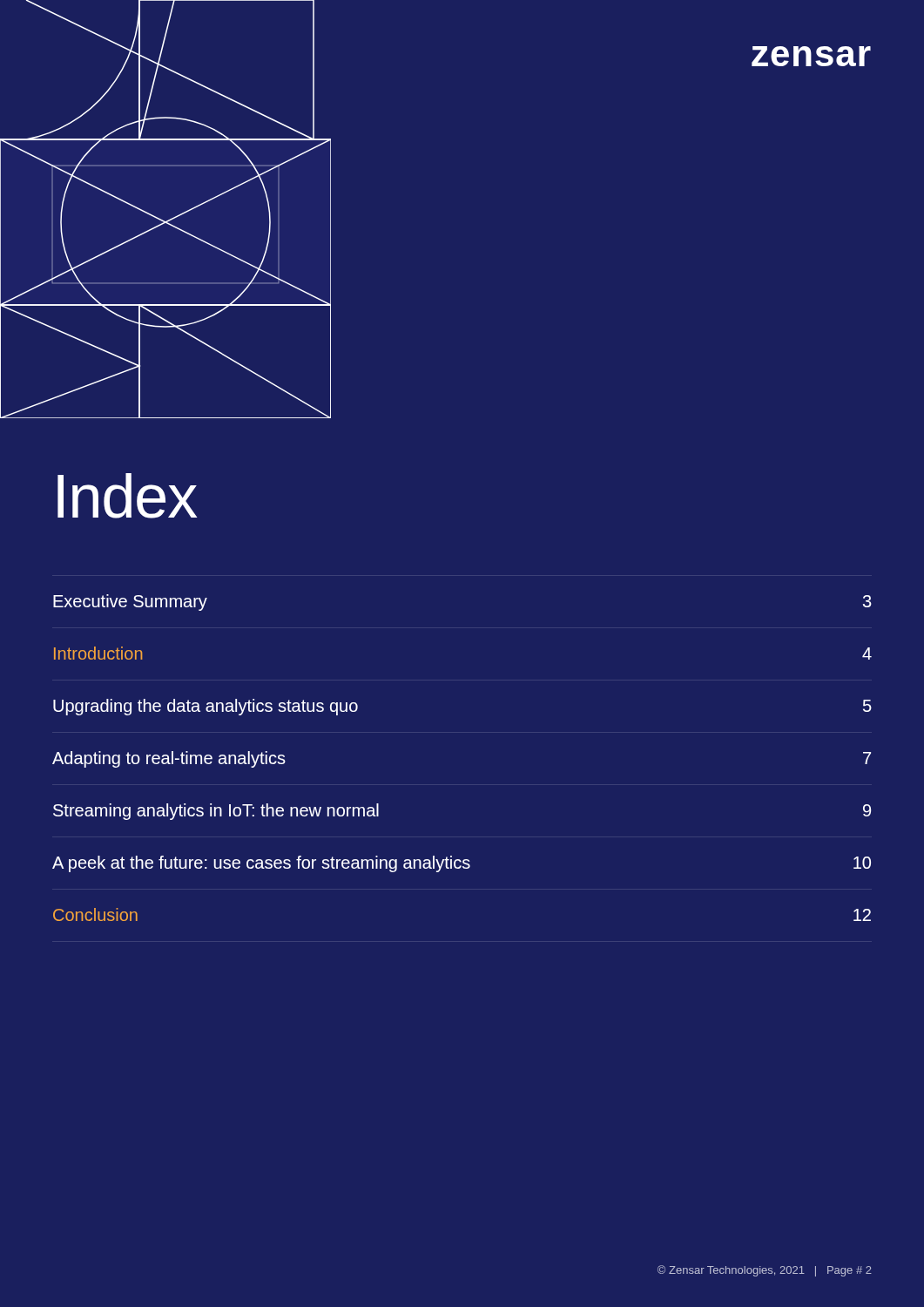924x1307 pixels.
Task: Select the list item with the text "A peek at the"
Action: 462,863
